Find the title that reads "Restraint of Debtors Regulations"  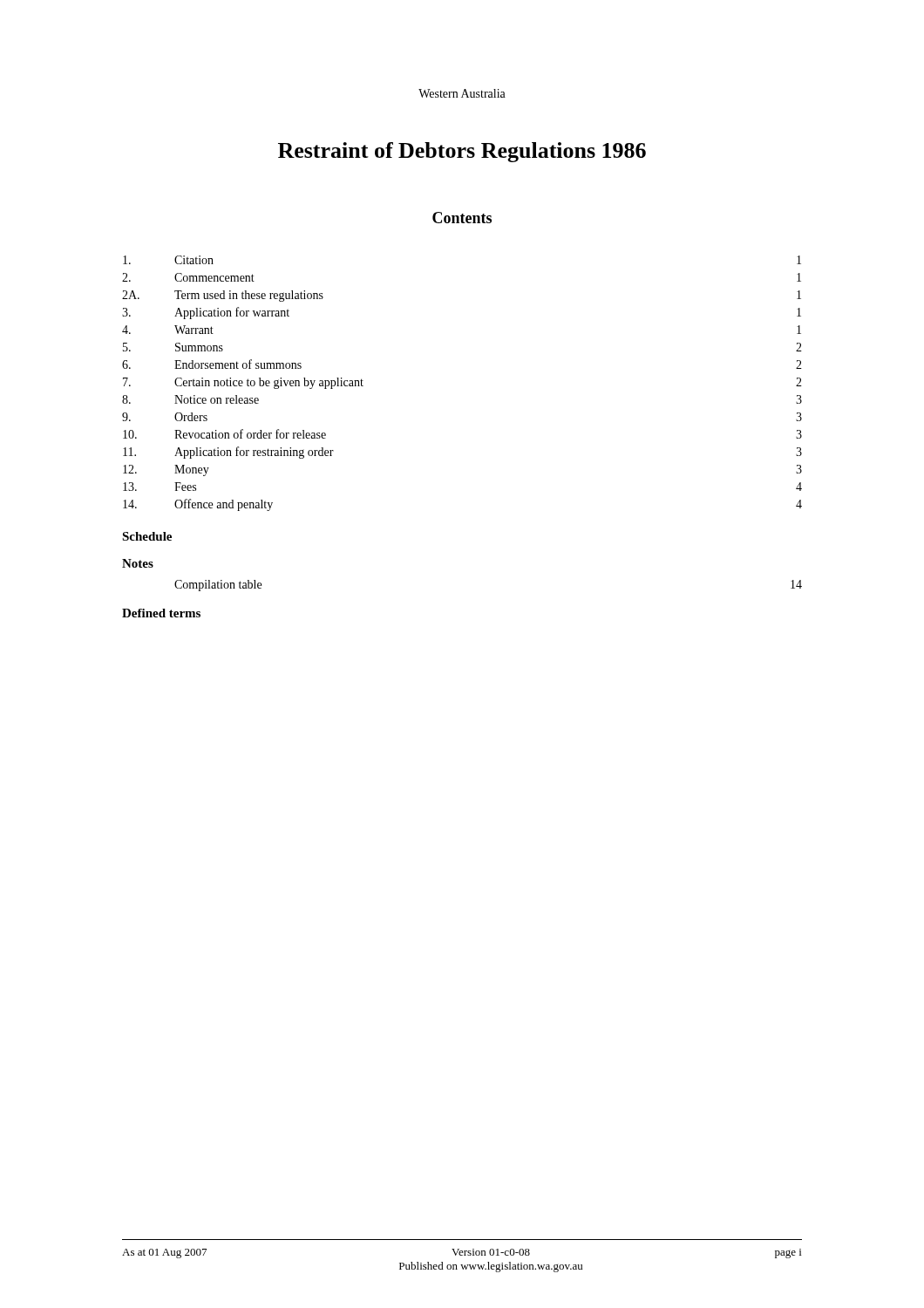pyautogui.click(x=462, y=150)
